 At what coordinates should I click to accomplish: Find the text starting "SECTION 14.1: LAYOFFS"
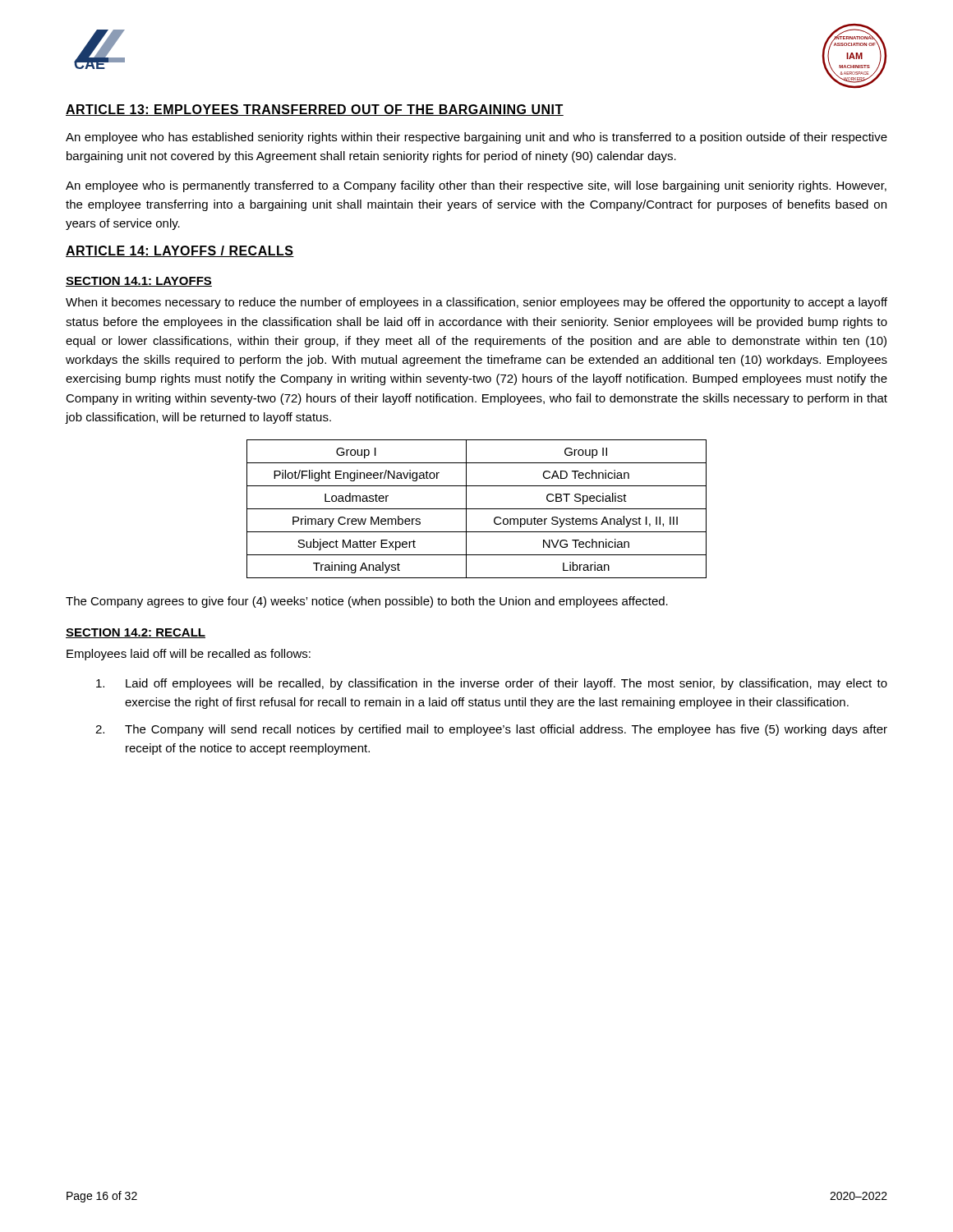(x=139, y=281)
